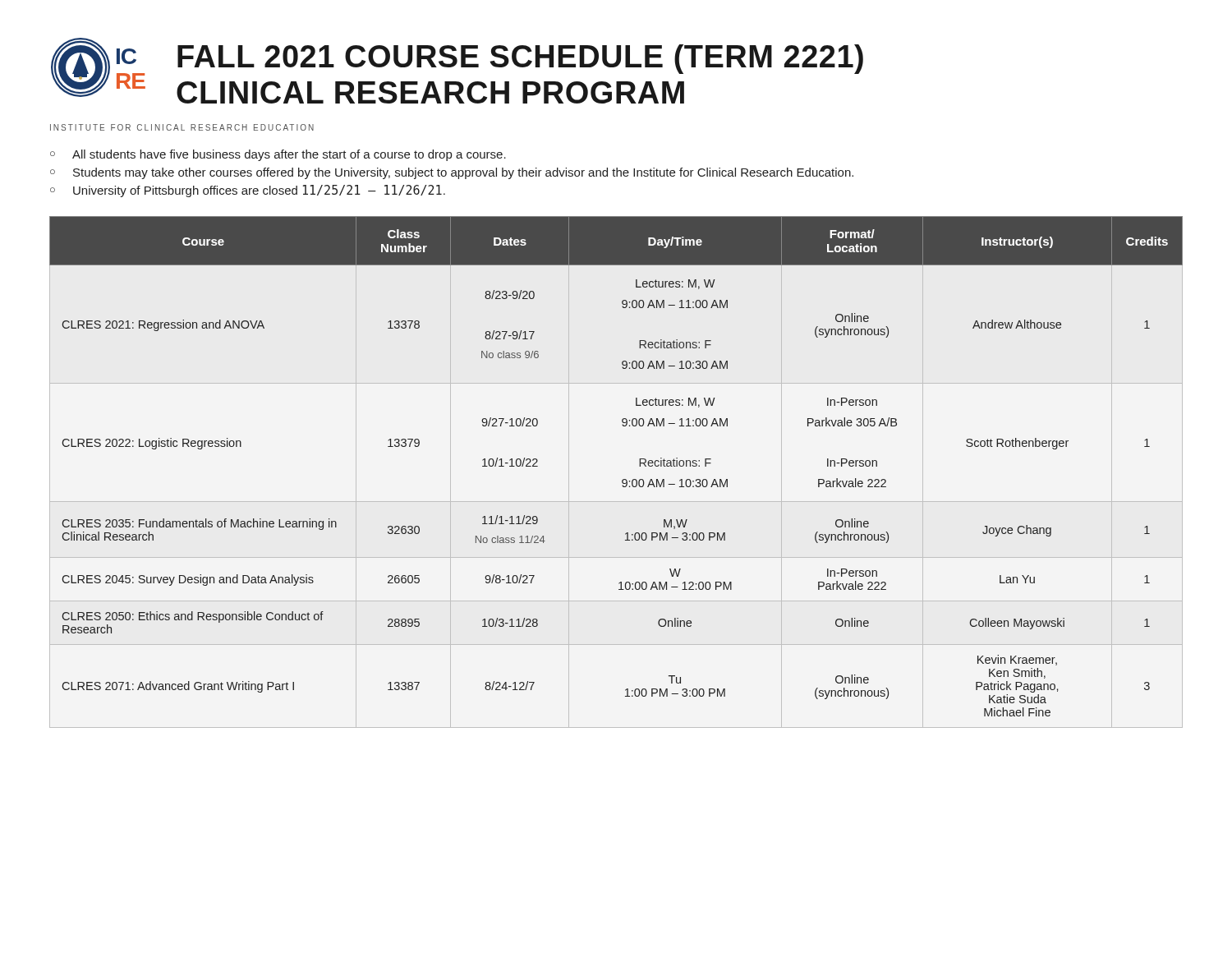The width and height of the screenshot is (1232, 953).
Task: Find the block on this page that starts "All students have"
Action: tap(289, 154)
